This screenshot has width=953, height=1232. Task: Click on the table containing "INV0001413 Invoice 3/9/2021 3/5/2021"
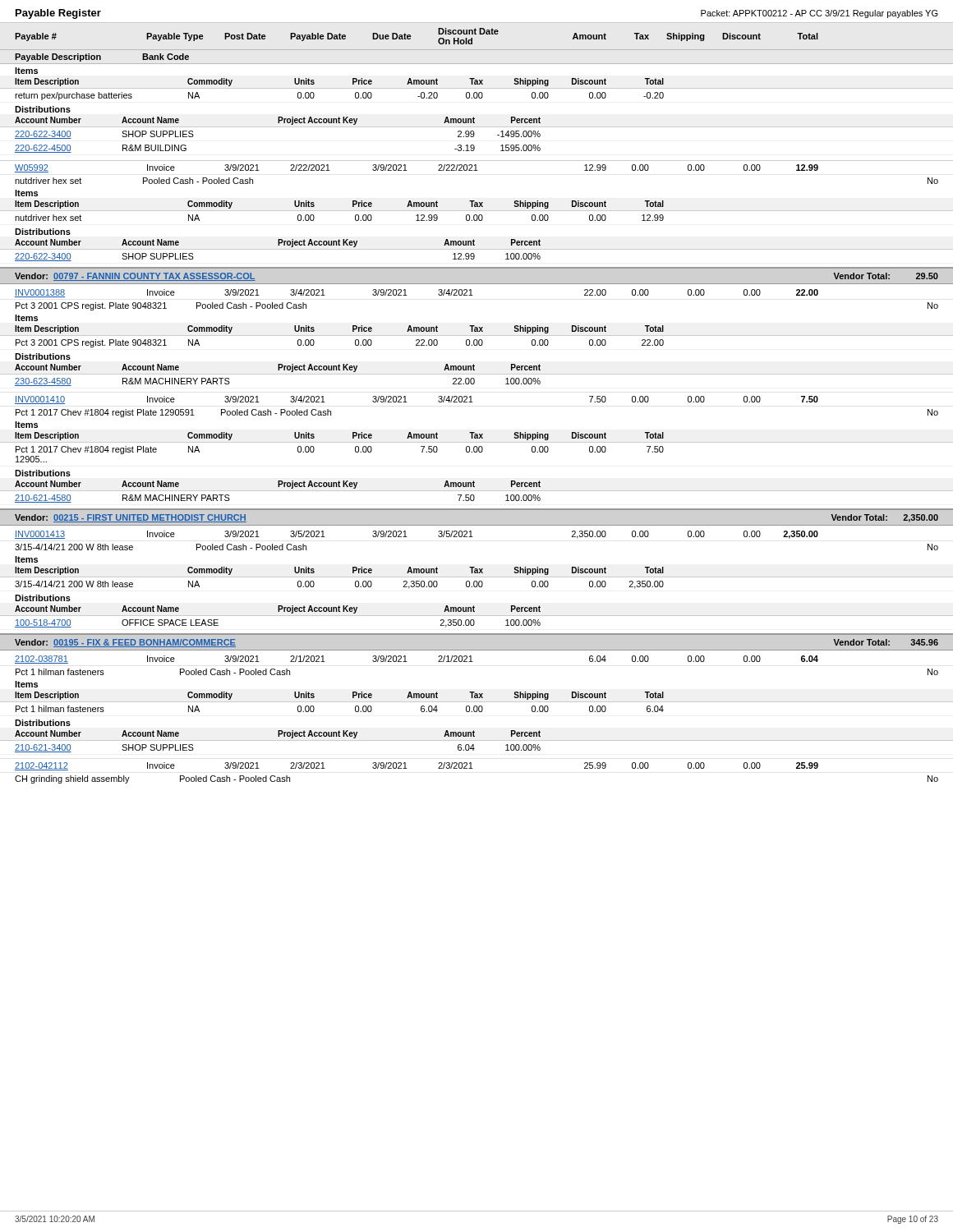[x=476, y=579]
